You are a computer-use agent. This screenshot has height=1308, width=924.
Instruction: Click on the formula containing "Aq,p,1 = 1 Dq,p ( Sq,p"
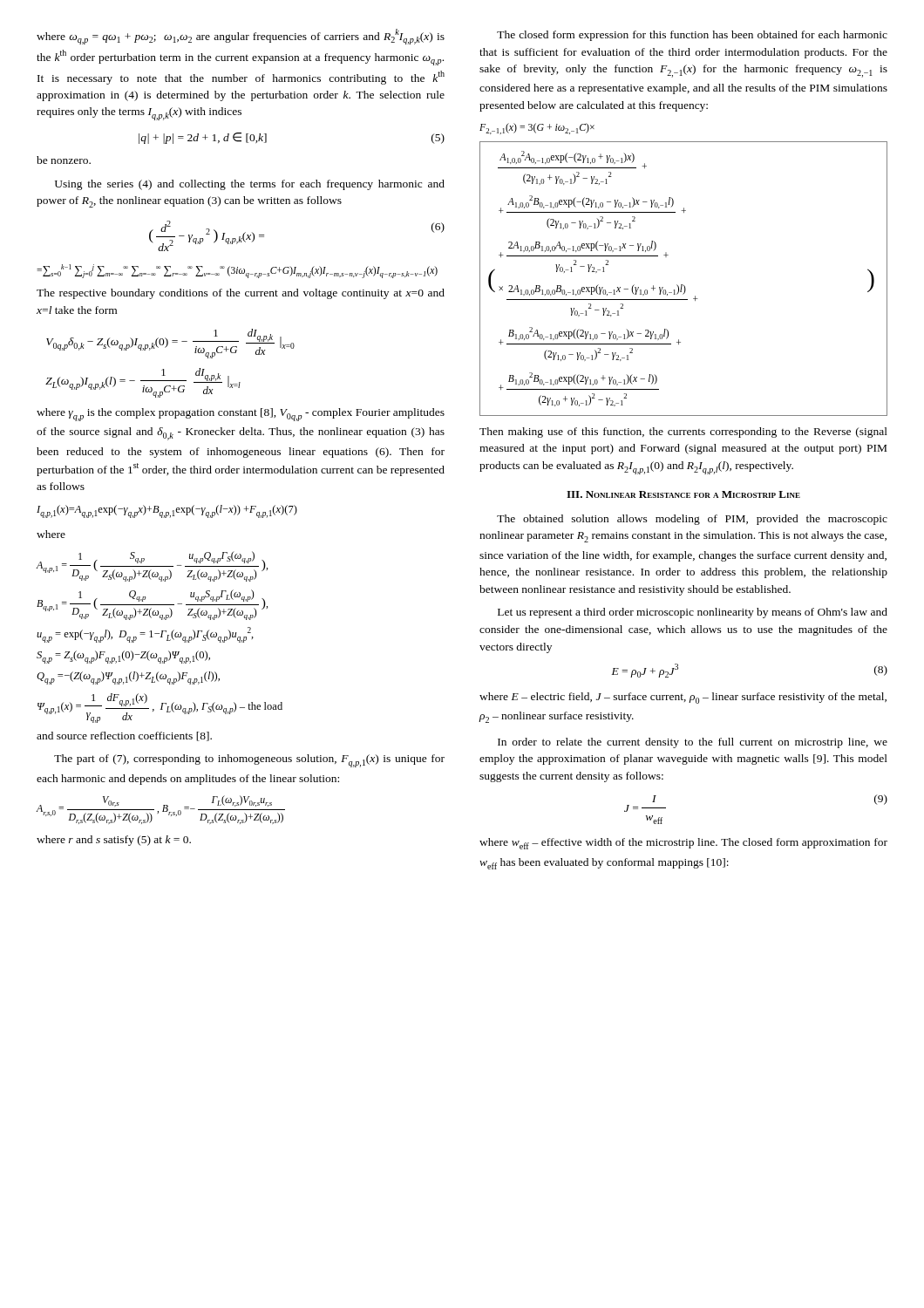tap(153, 566)
